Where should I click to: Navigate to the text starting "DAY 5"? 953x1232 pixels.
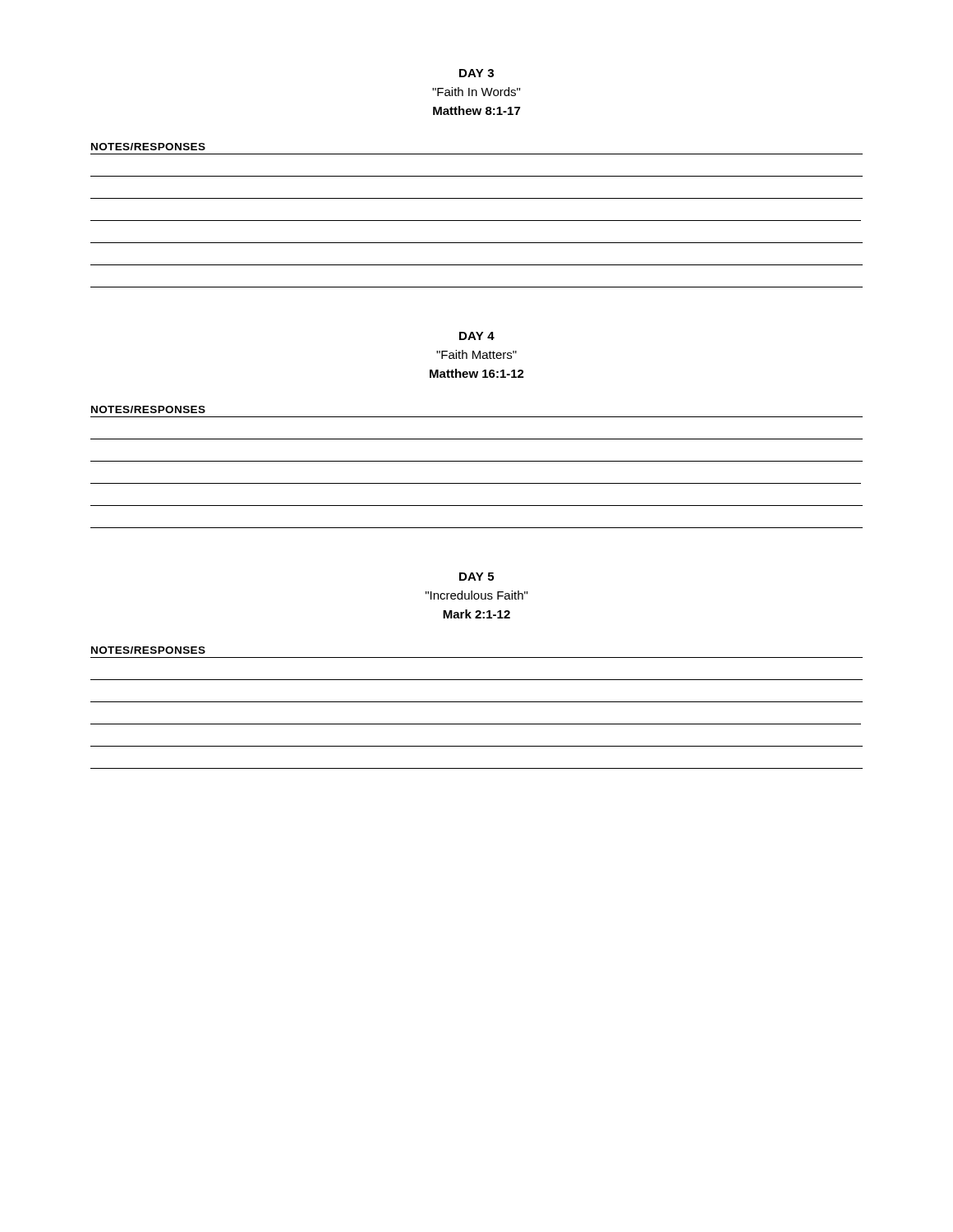476,576
